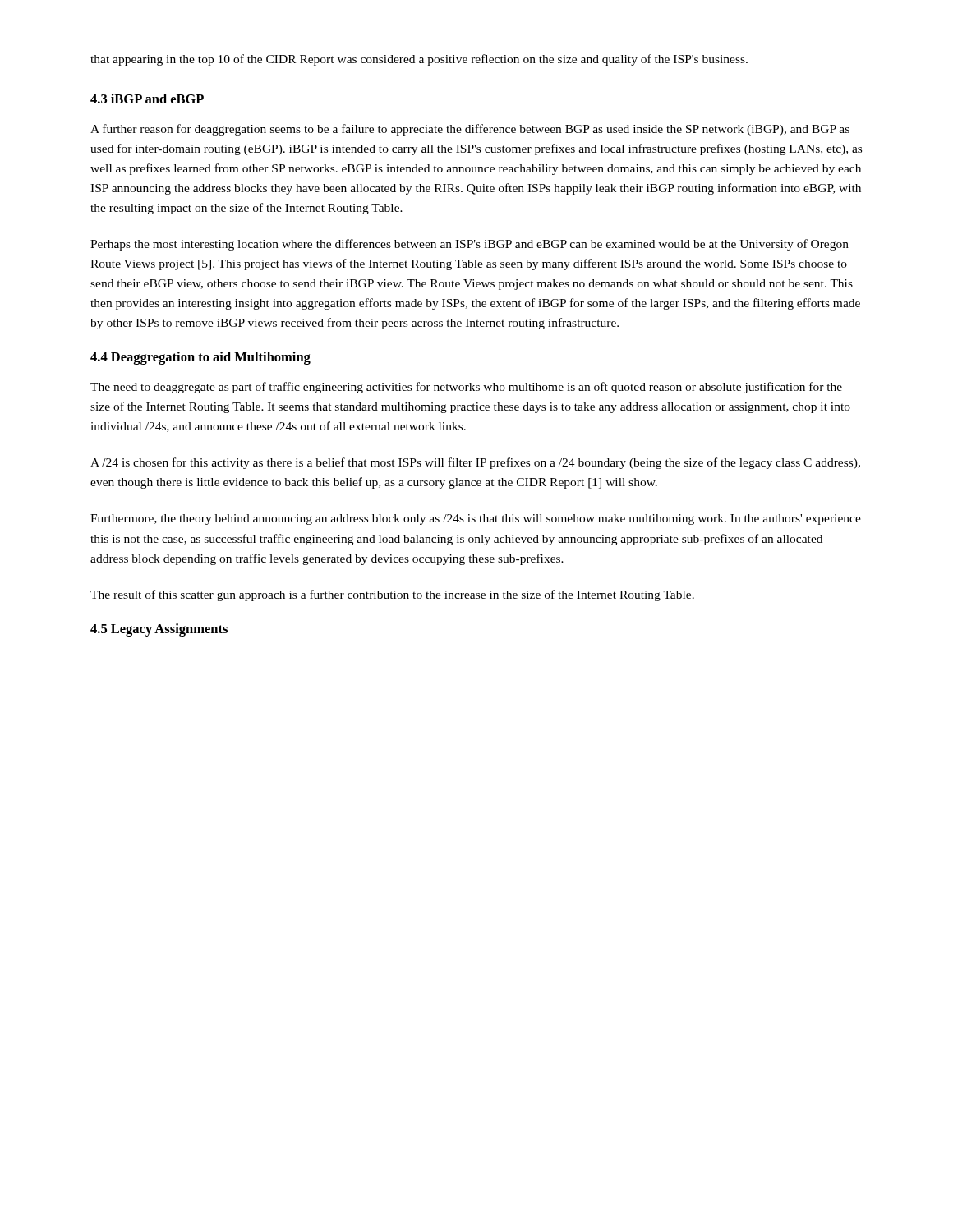The width and height of the screenshot is (953, 1232).
Task: Point to the block beginning "Perhaps the most interesting location"
Action: (x=475, y=283)
